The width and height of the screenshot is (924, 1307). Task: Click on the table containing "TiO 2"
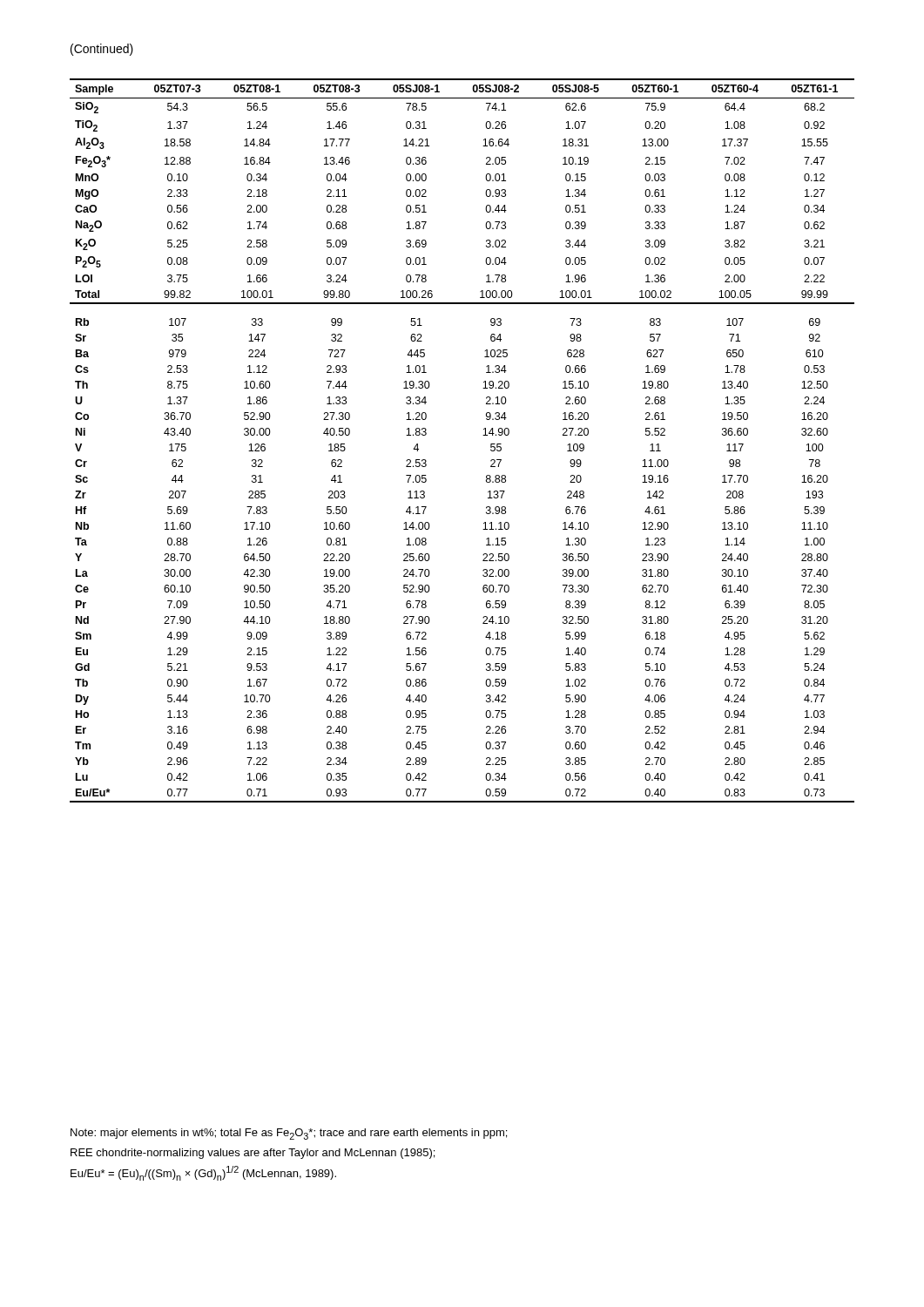point(462,440)
